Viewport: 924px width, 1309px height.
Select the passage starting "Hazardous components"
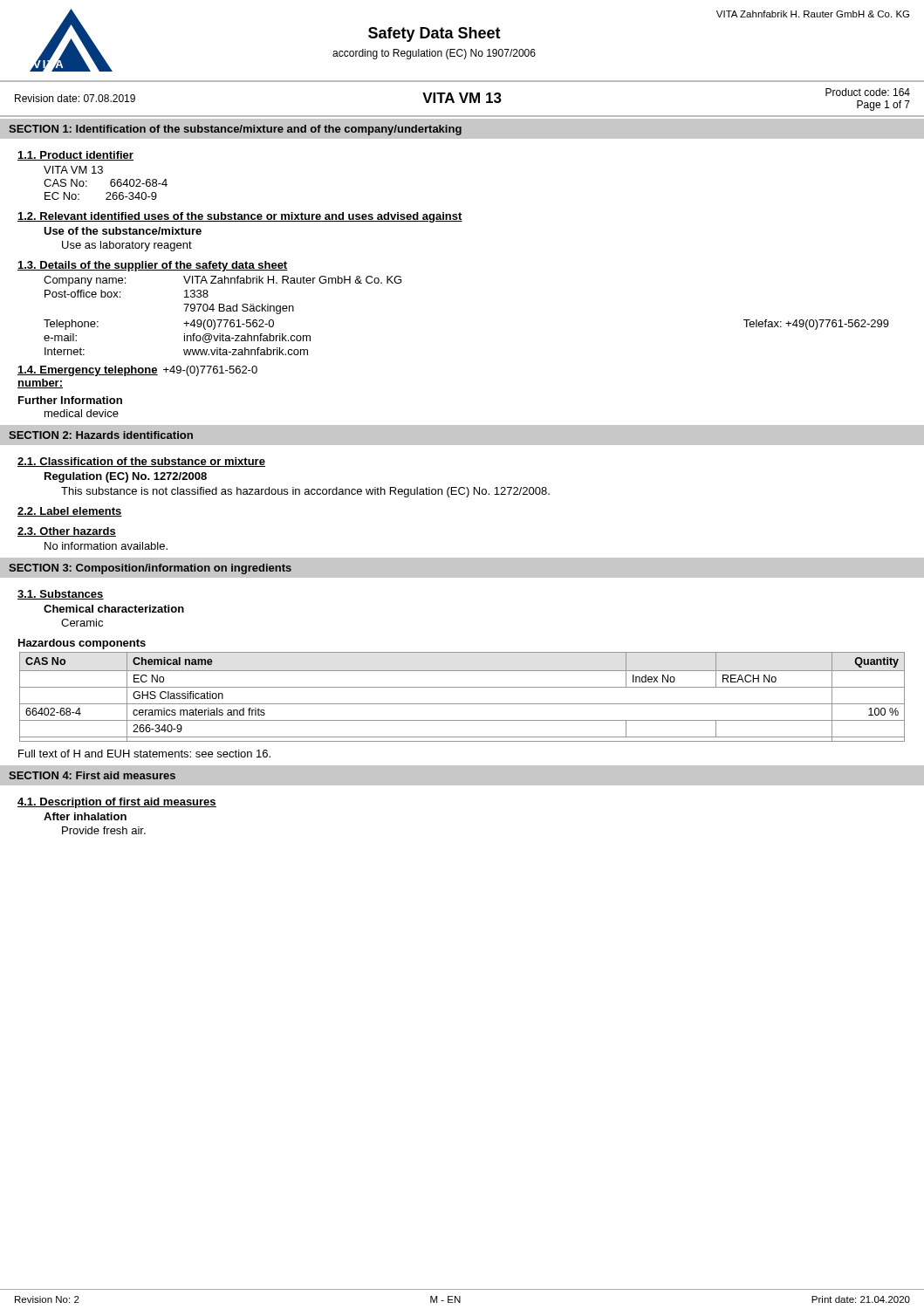[82, 643]
